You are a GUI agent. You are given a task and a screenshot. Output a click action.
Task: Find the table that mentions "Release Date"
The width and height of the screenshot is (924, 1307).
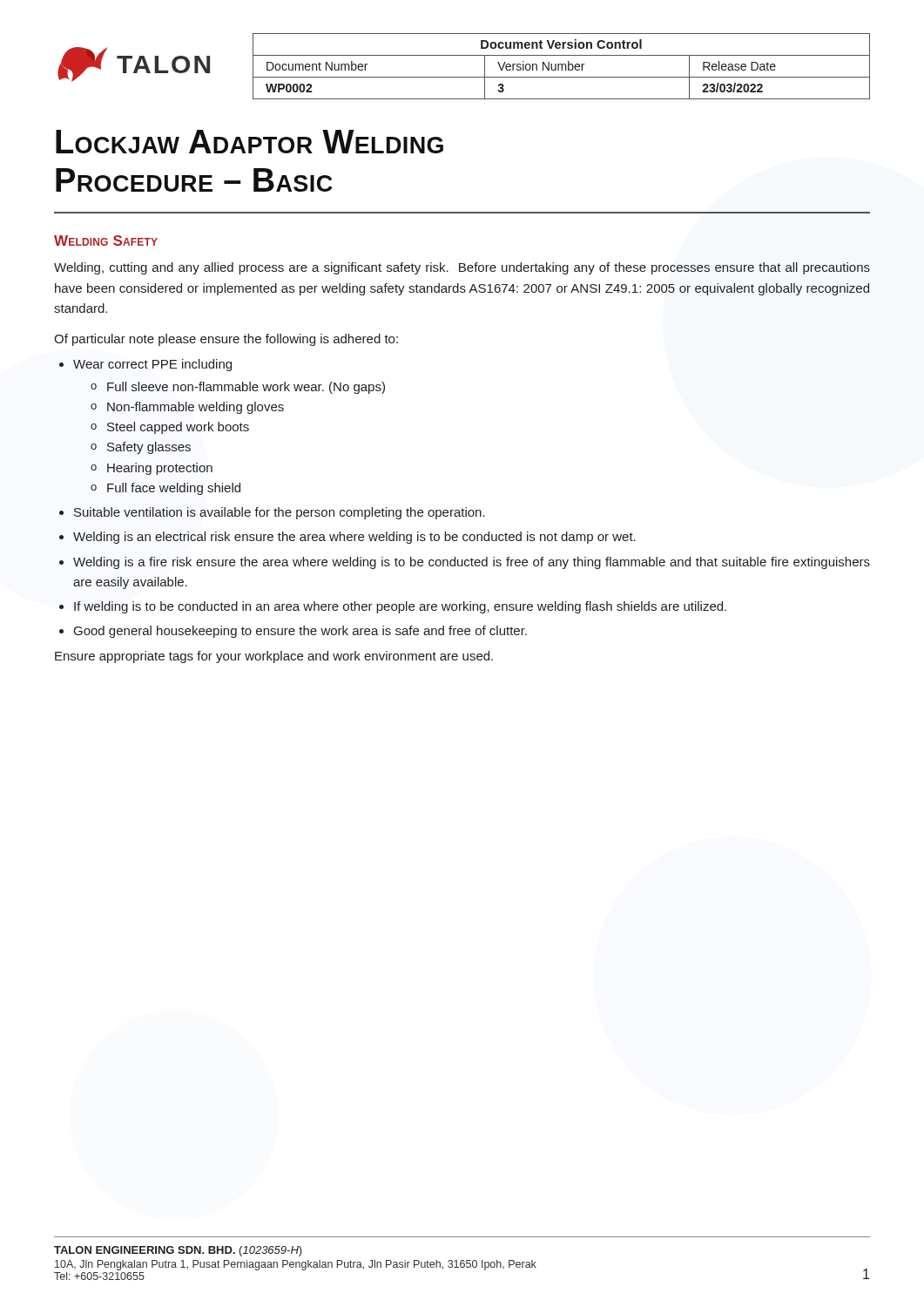pos(561,66)
